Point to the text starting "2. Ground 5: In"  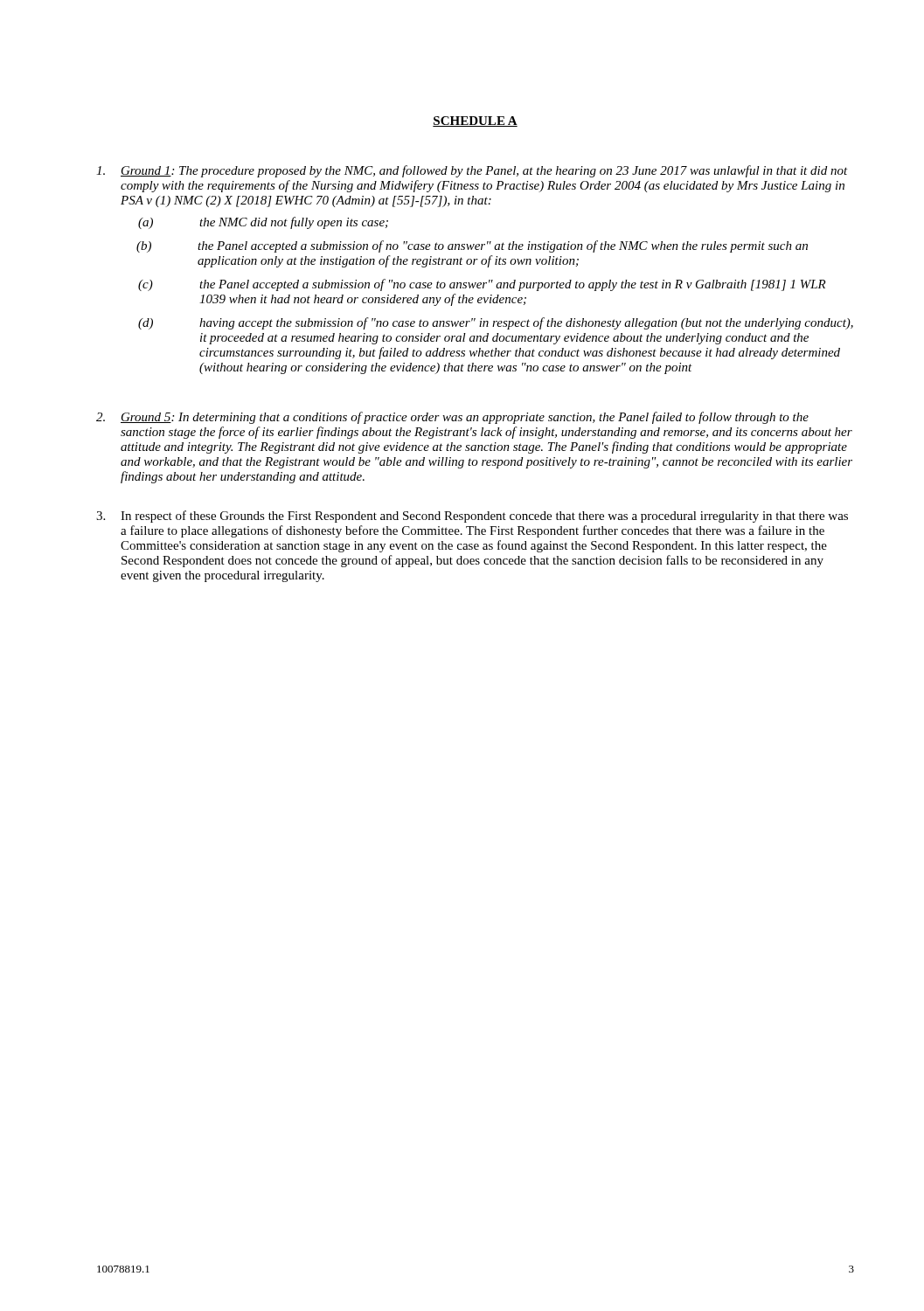point(475,447)
